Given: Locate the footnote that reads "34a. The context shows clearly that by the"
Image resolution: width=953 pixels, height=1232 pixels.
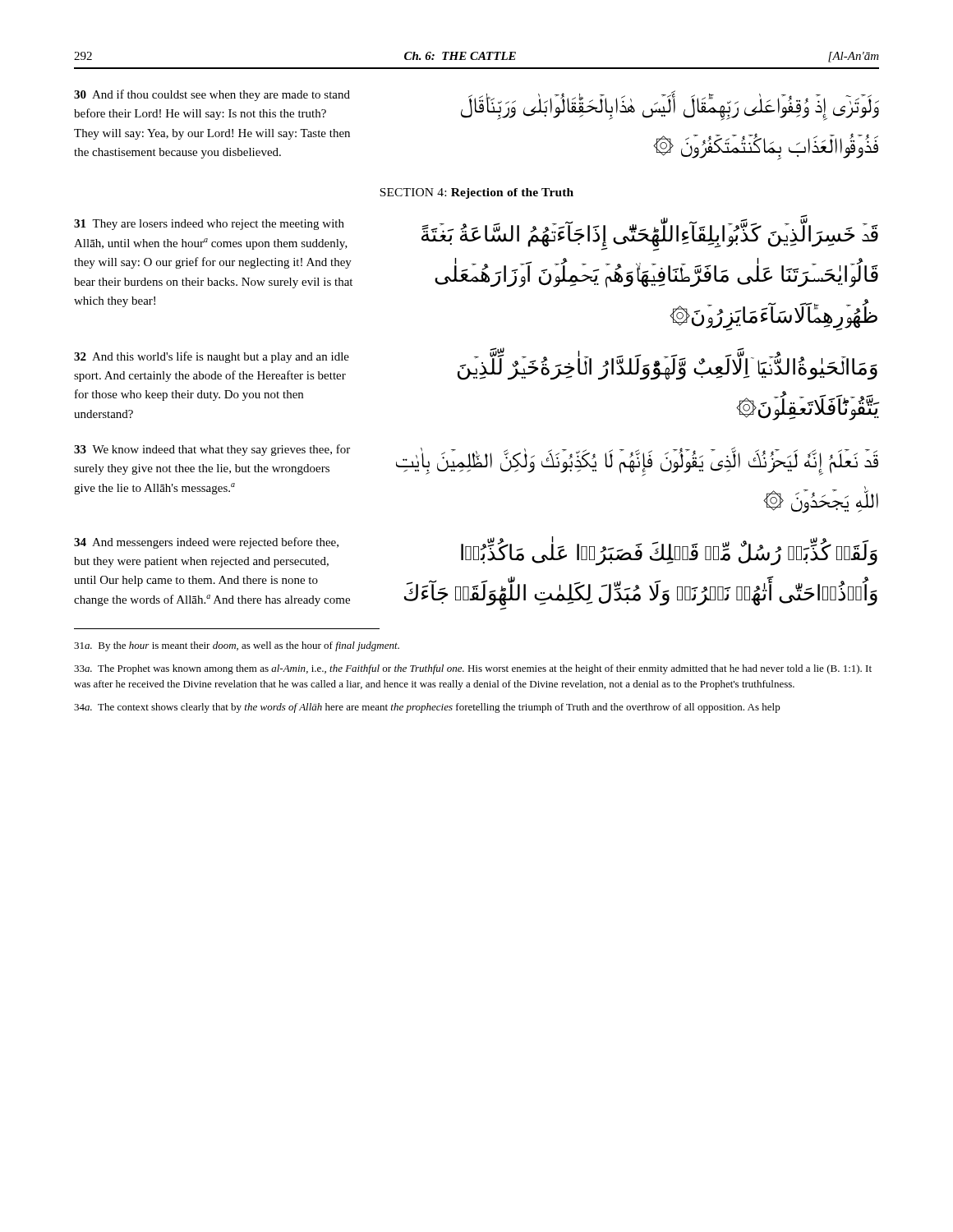Looking at the screenshot, I should coord(427,707).
